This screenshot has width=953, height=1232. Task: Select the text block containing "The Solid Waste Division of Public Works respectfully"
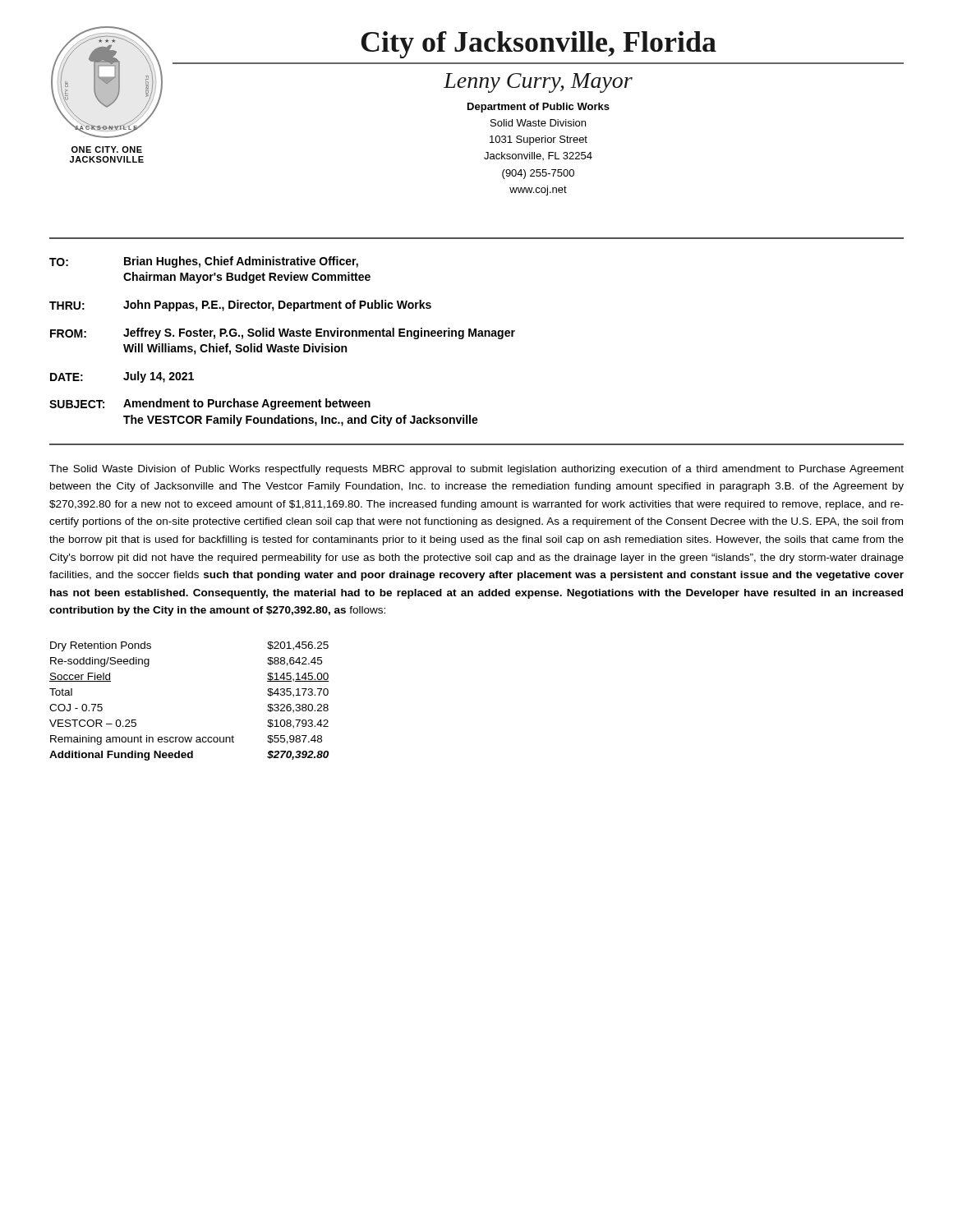(x=476, y=539)
